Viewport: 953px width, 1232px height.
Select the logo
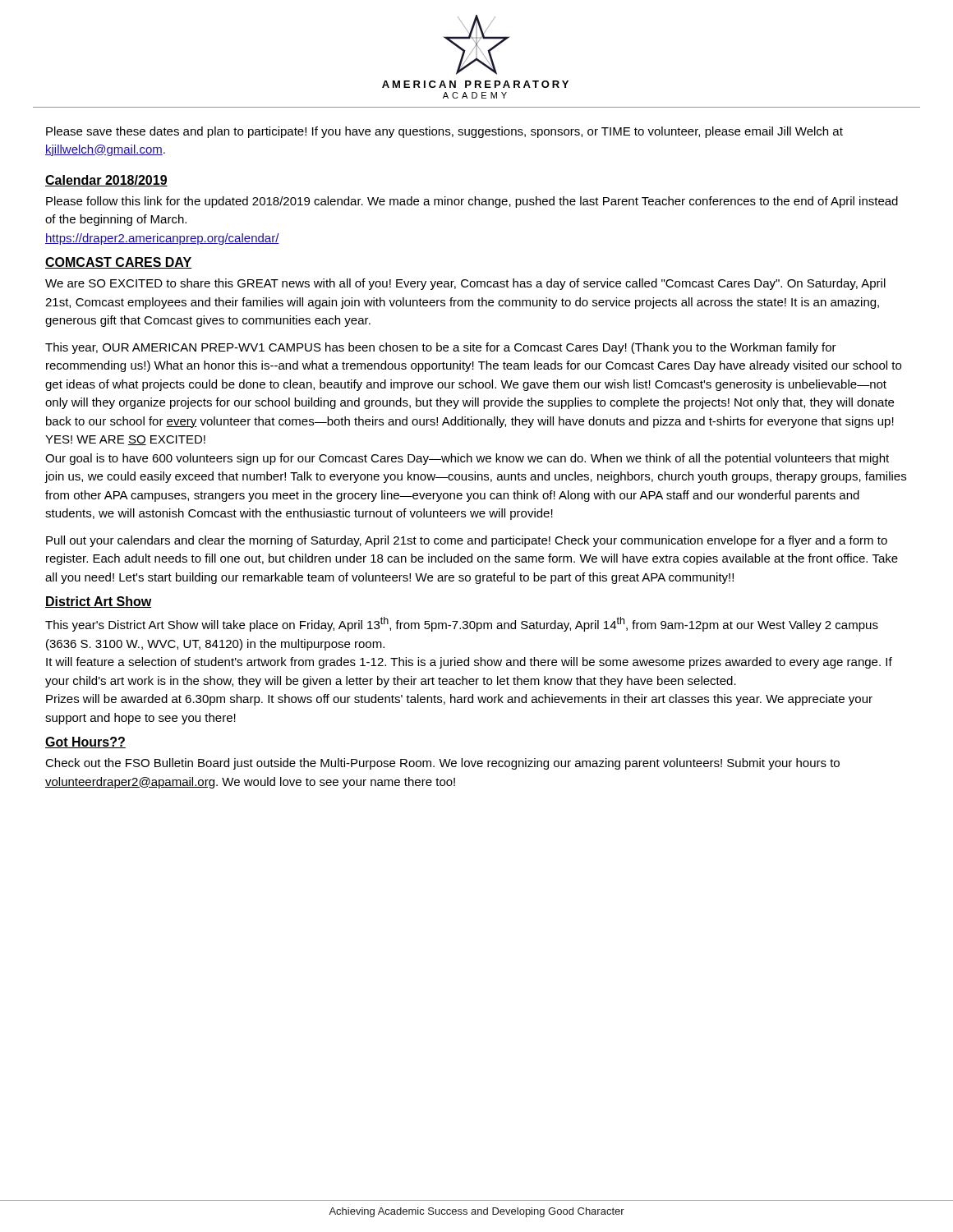point(476,53)
